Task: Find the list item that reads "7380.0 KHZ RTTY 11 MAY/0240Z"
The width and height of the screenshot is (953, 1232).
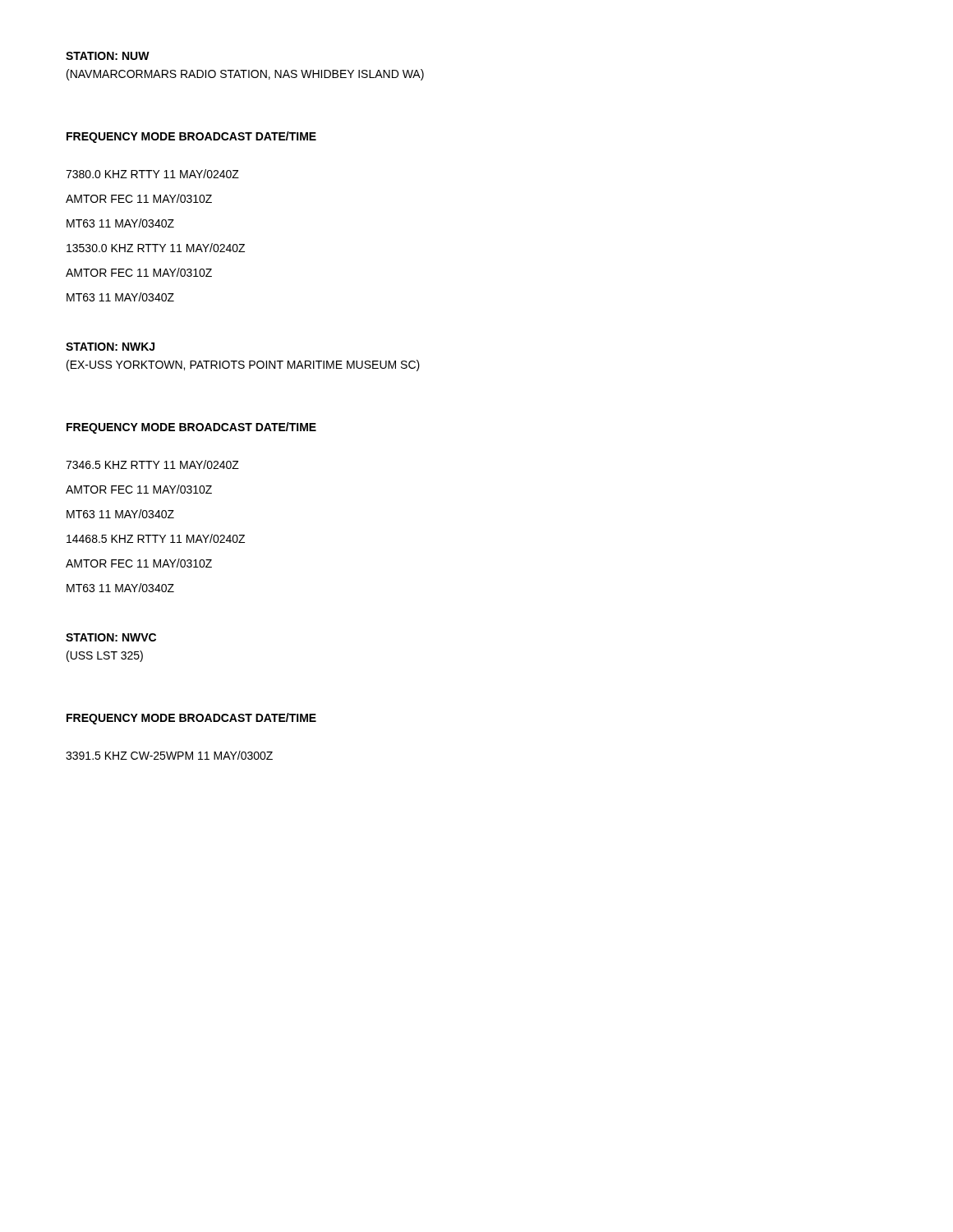Action: [152, 174]
